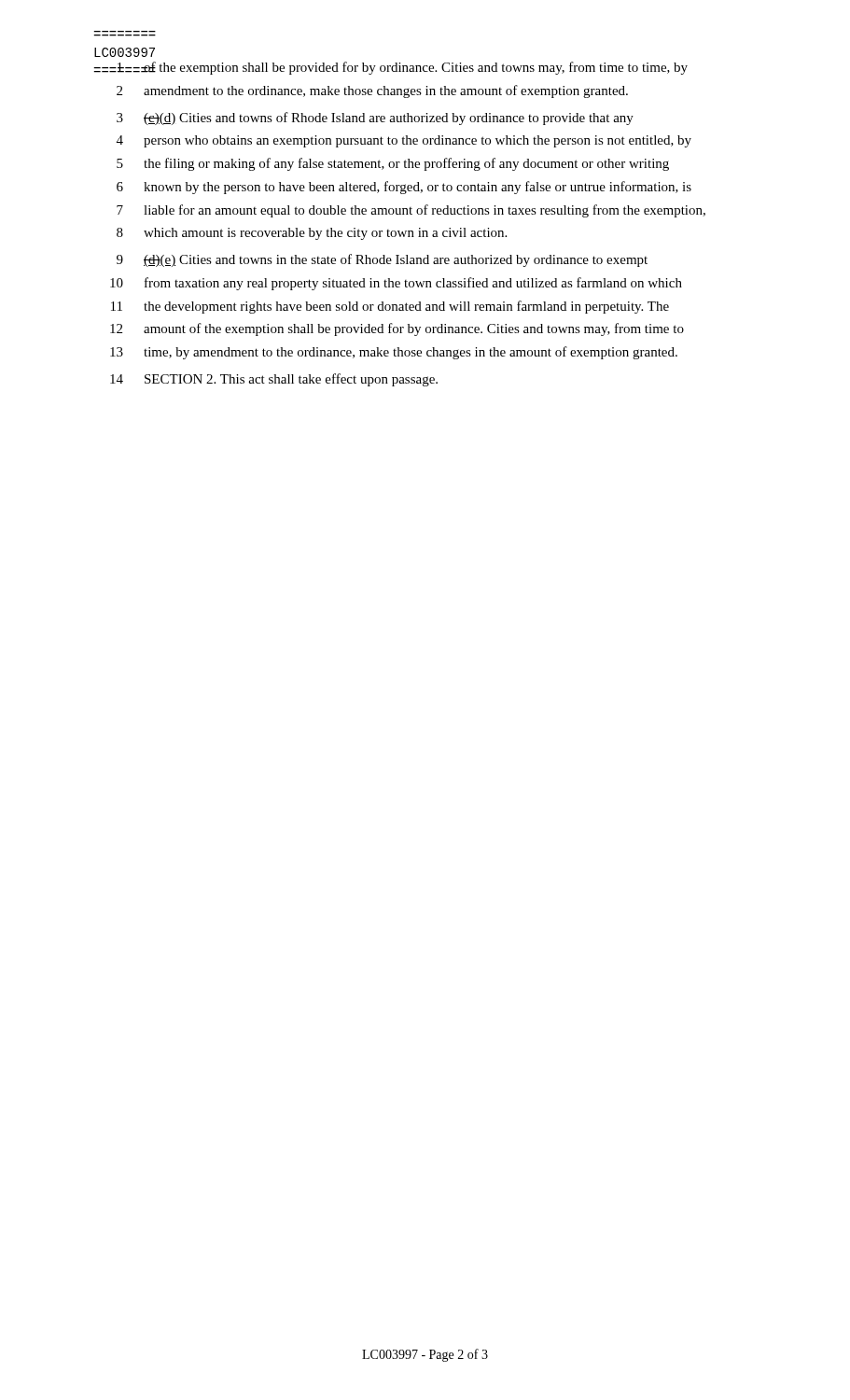Click the passage that begins "5 the filing or making of any false"
The height and width of the screenshot is (1400, 850).
pyautogui.click(x=434, y=164)
